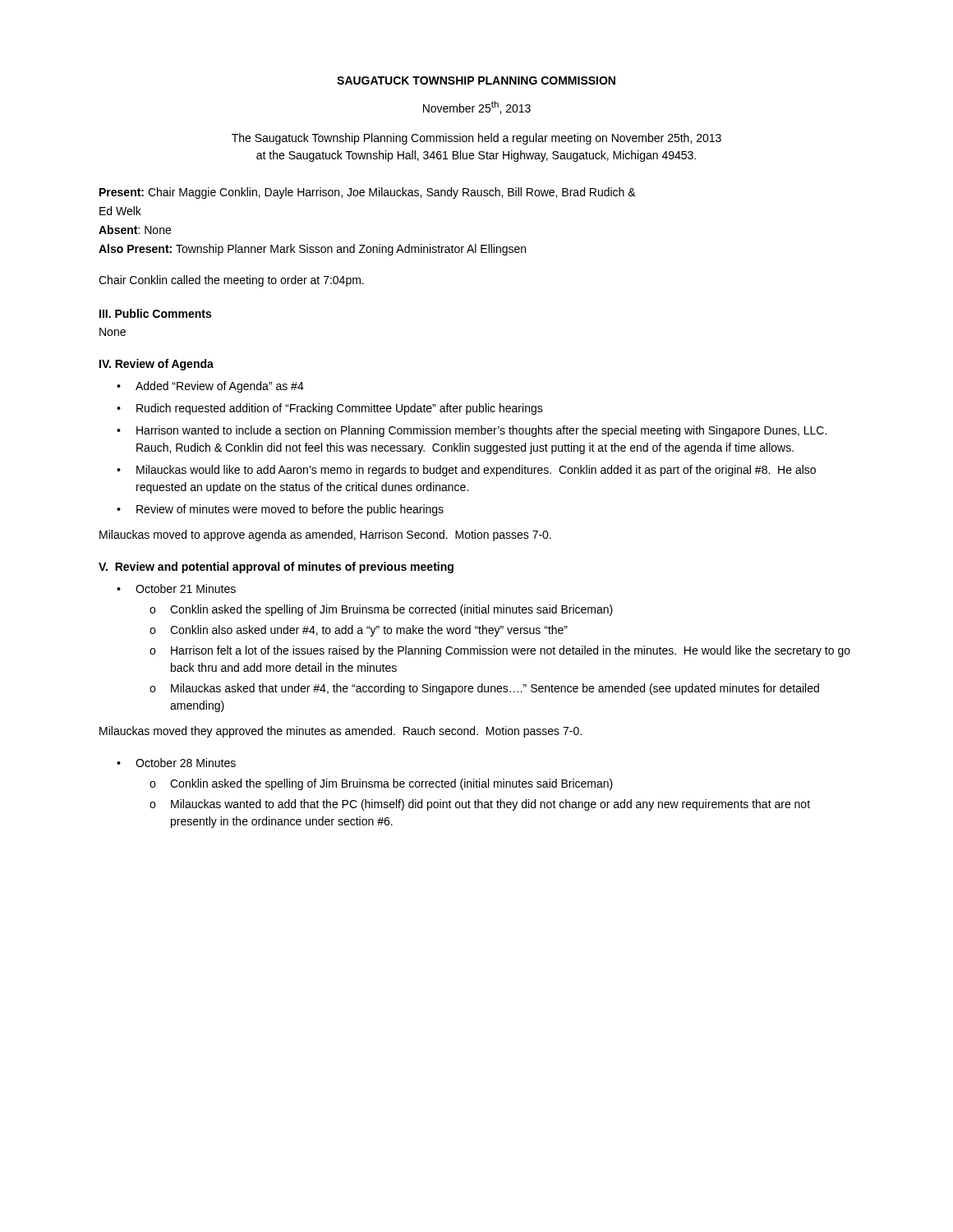This screenshot has width=953, height=1232.
Task: Select the title containing "SAUGATUCK TOWNSHIP PLANNING COMMISSION"
Action: click(x=476, y=81)
